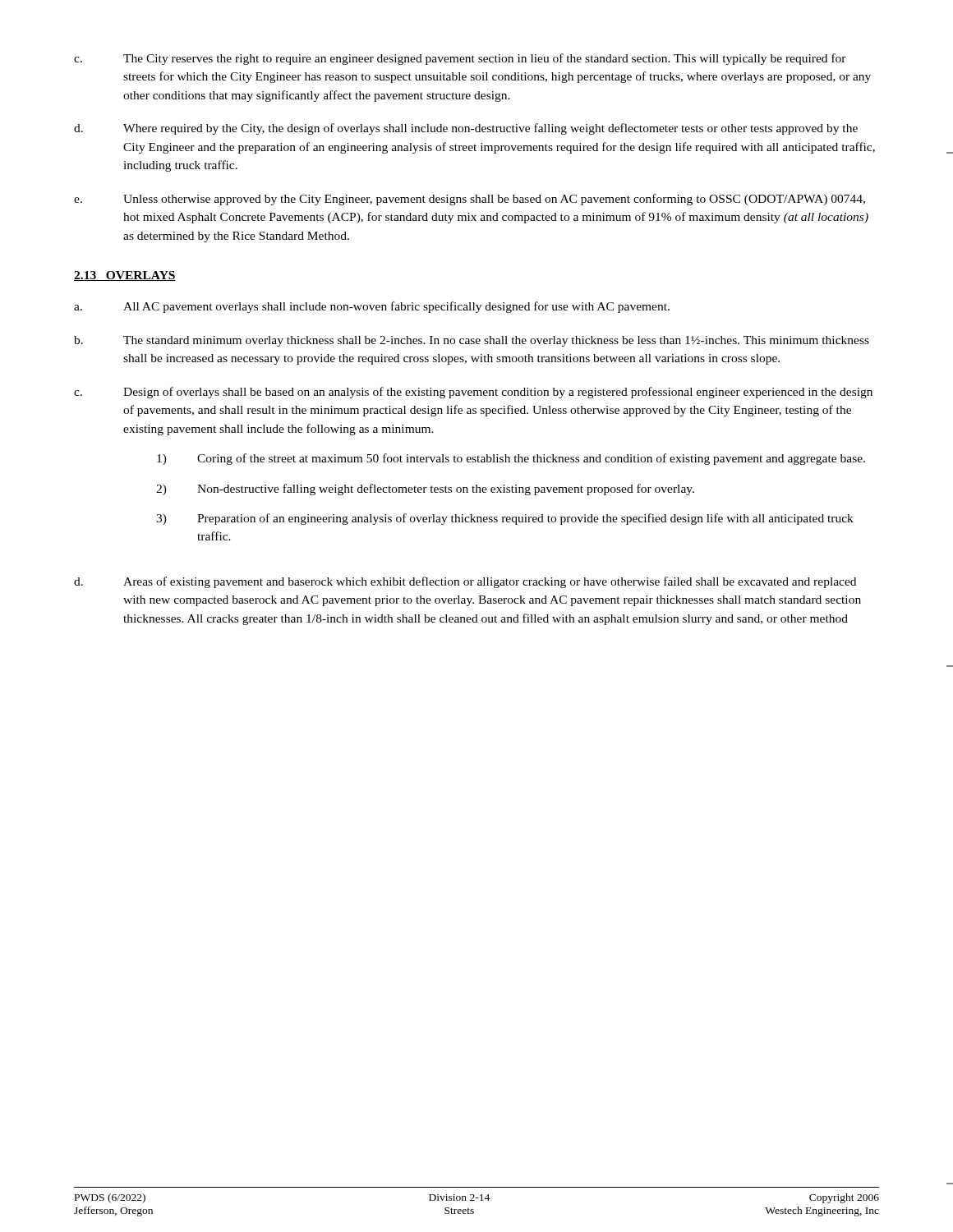Image resolution: width=953 pixels, height=1232 pixels.
Task: Click on the text block starting "3) Preparation of an engineering"
Action: click(x=518, y=528)
